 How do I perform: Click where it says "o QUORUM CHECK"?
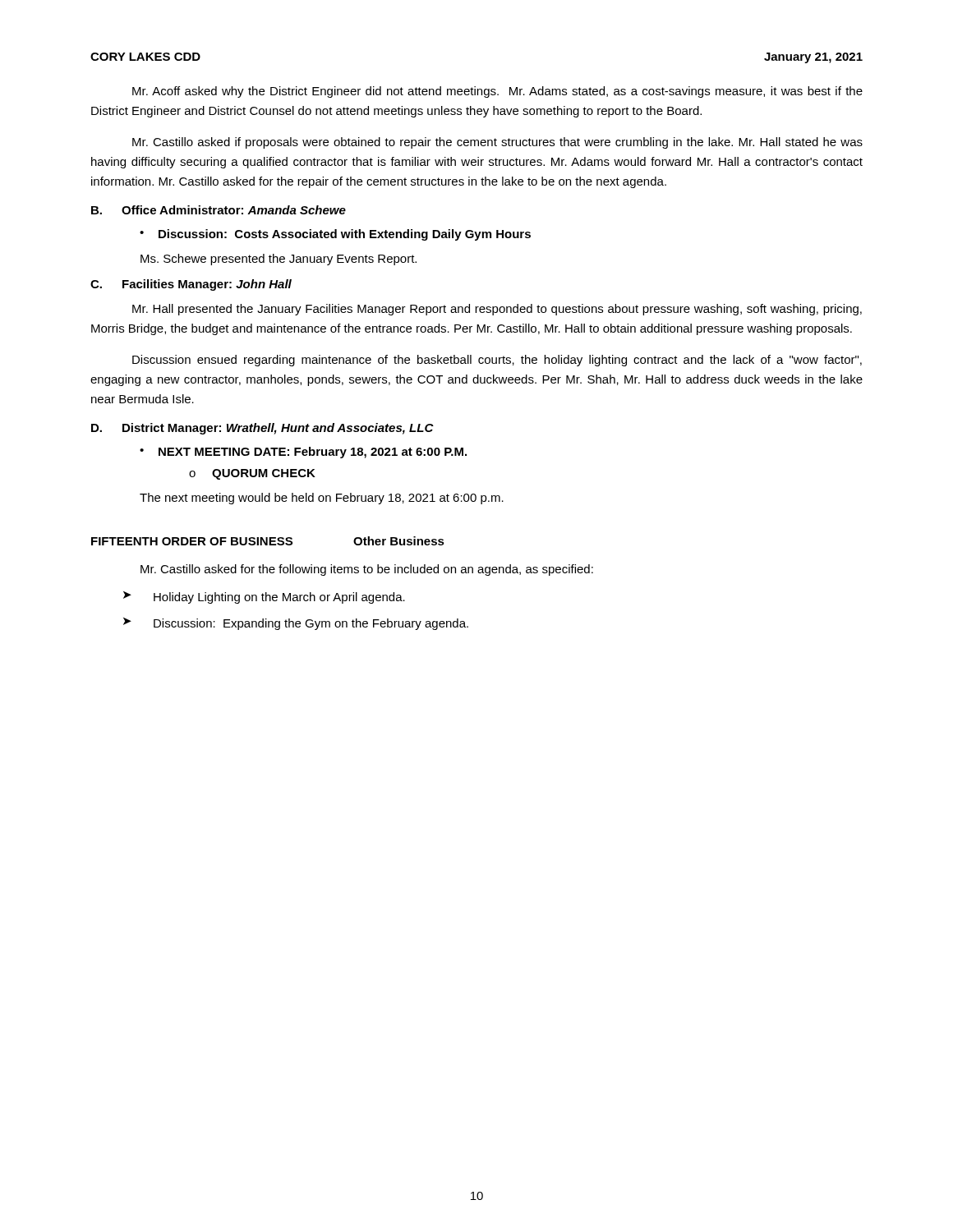click(252, 473)
